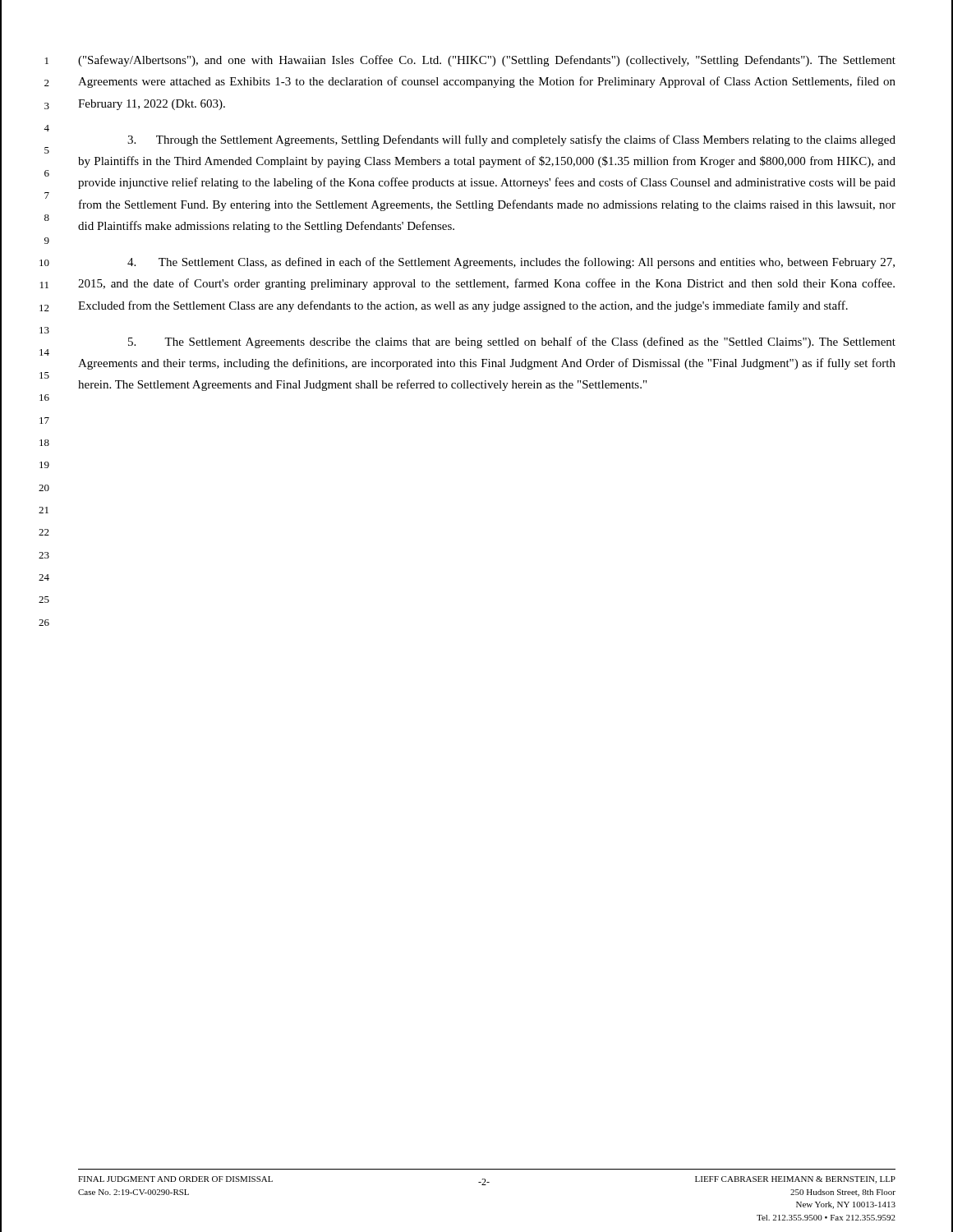Screen dimensions: 1232x953
Task: Click on the region starting "Through the Settlement"
Action: (487, 183)
